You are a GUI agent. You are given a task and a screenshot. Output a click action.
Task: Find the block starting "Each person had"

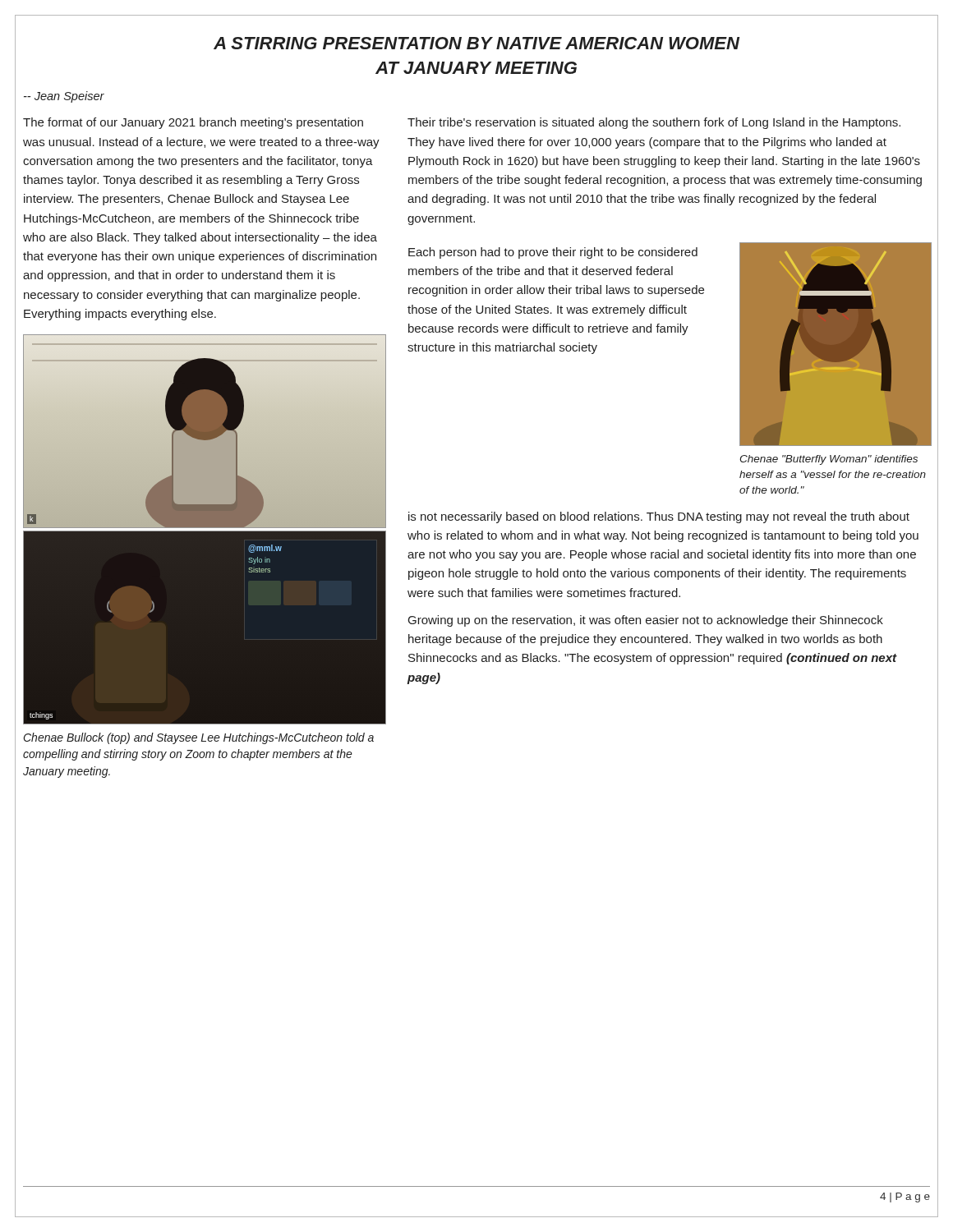pyautogui.click(x=556, y=299)
